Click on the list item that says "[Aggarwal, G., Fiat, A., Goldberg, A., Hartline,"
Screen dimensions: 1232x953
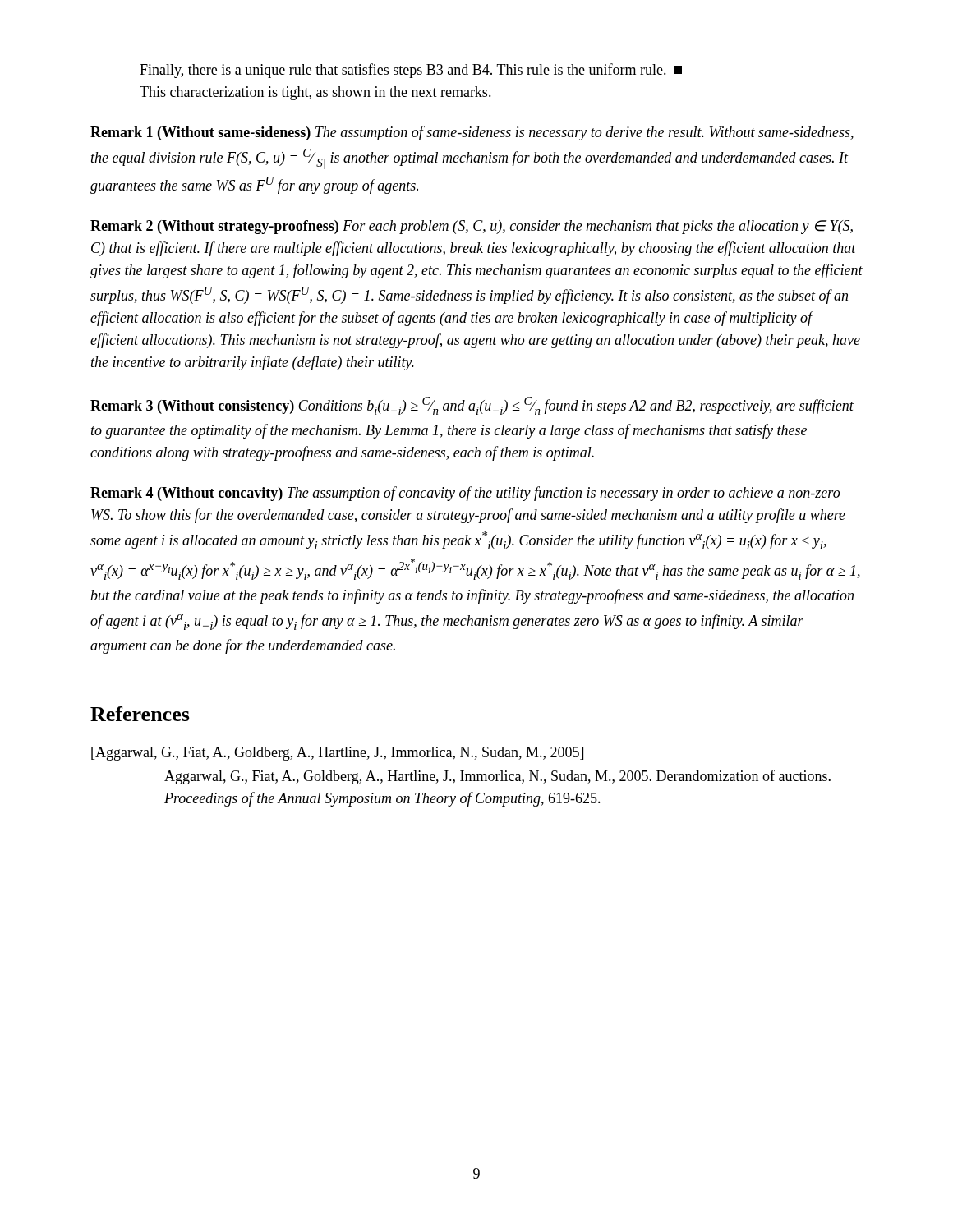coord(476,776)
